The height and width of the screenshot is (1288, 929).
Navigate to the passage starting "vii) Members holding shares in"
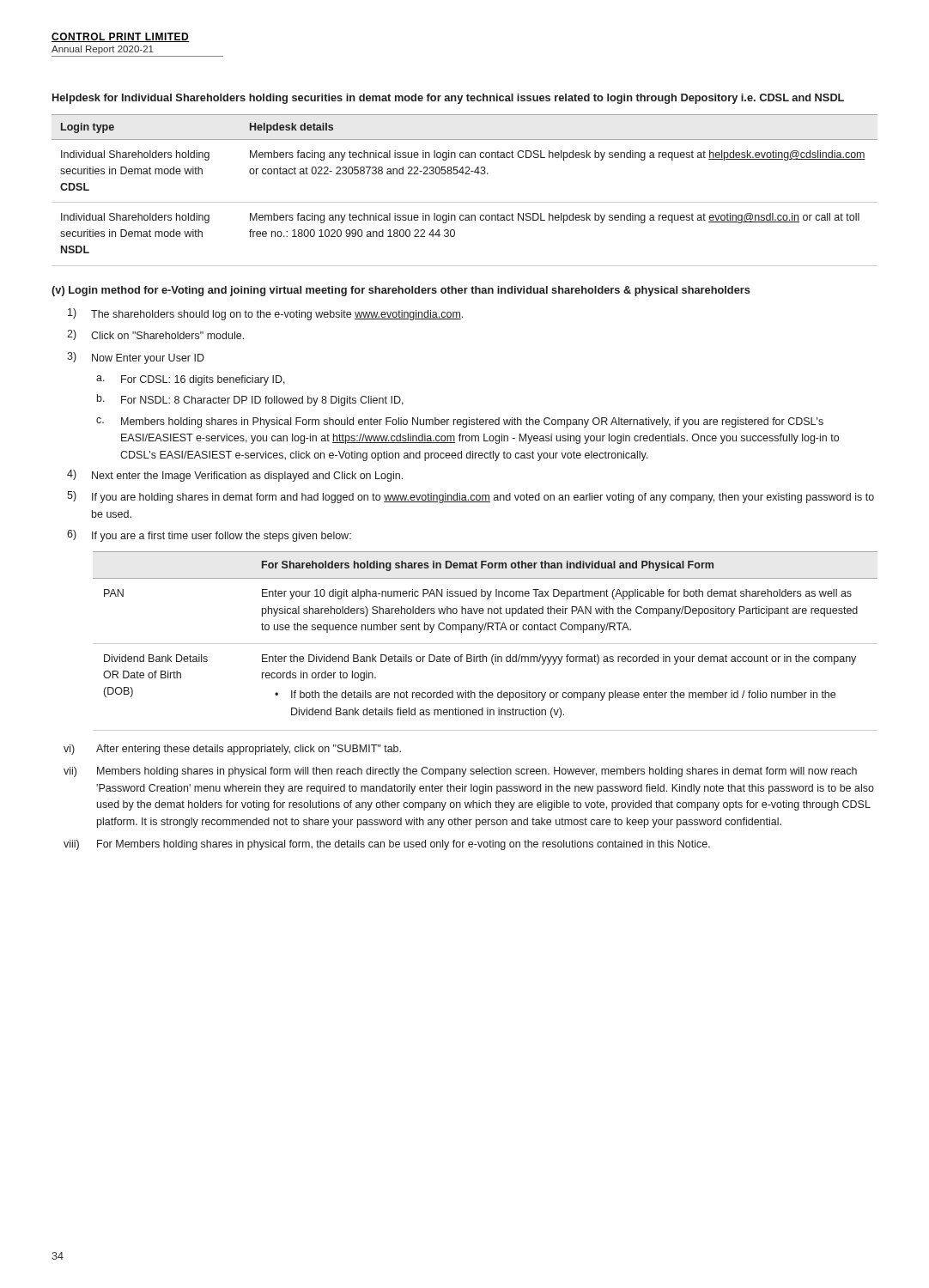470,797
